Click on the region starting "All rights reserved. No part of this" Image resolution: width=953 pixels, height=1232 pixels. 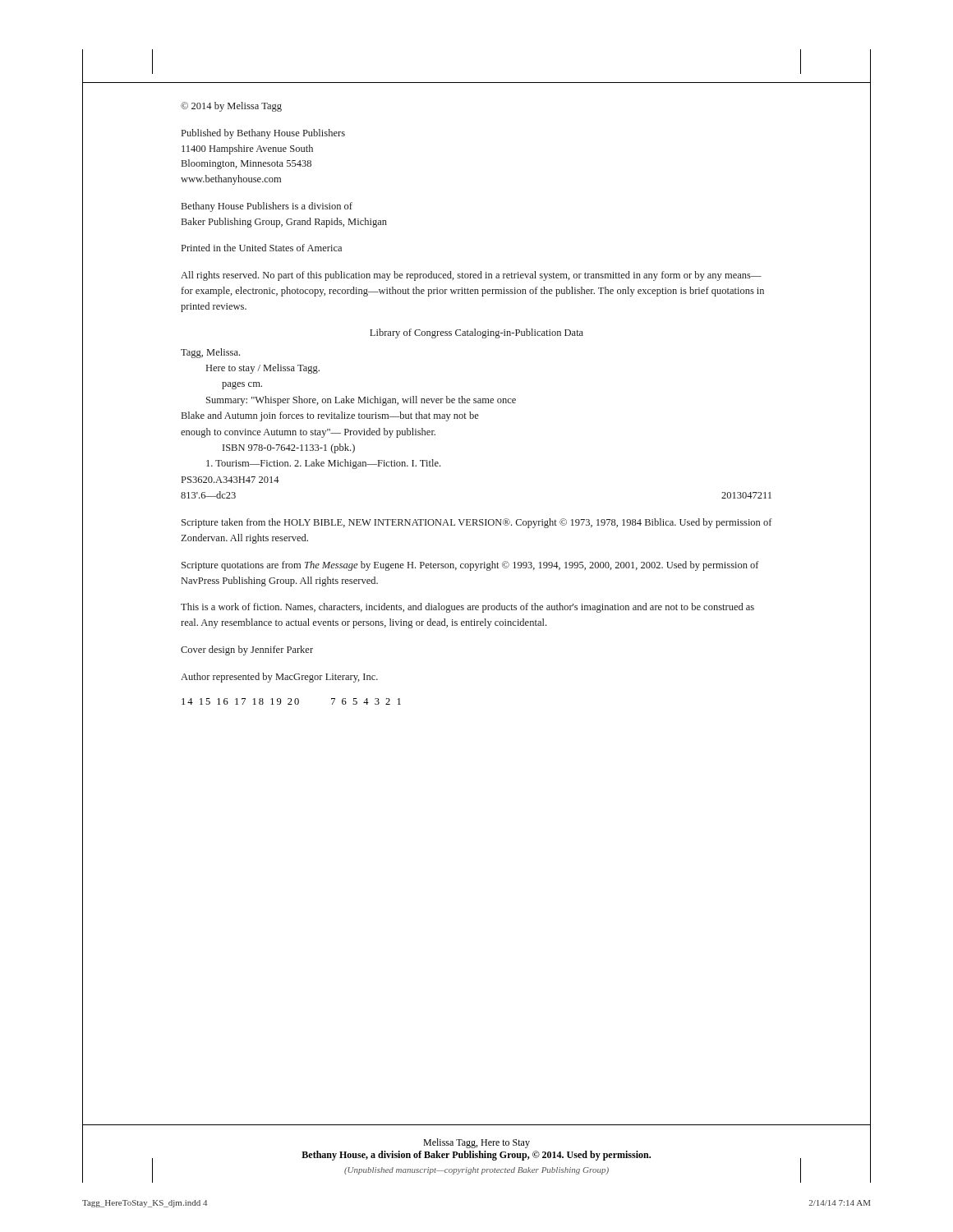[x=473, y=291]
